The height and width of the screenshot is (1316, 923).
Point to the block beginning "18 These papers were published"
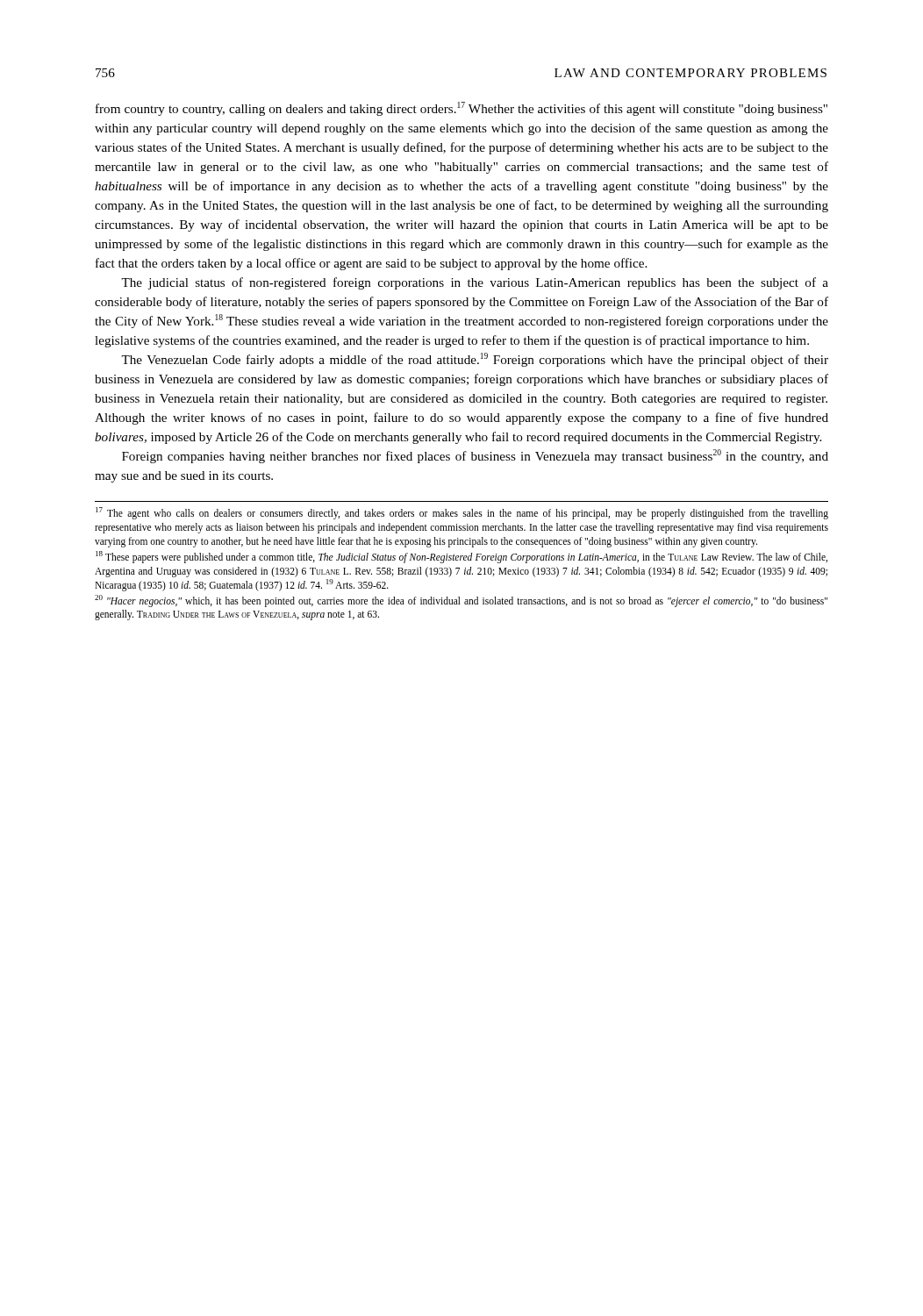(462, 570)
